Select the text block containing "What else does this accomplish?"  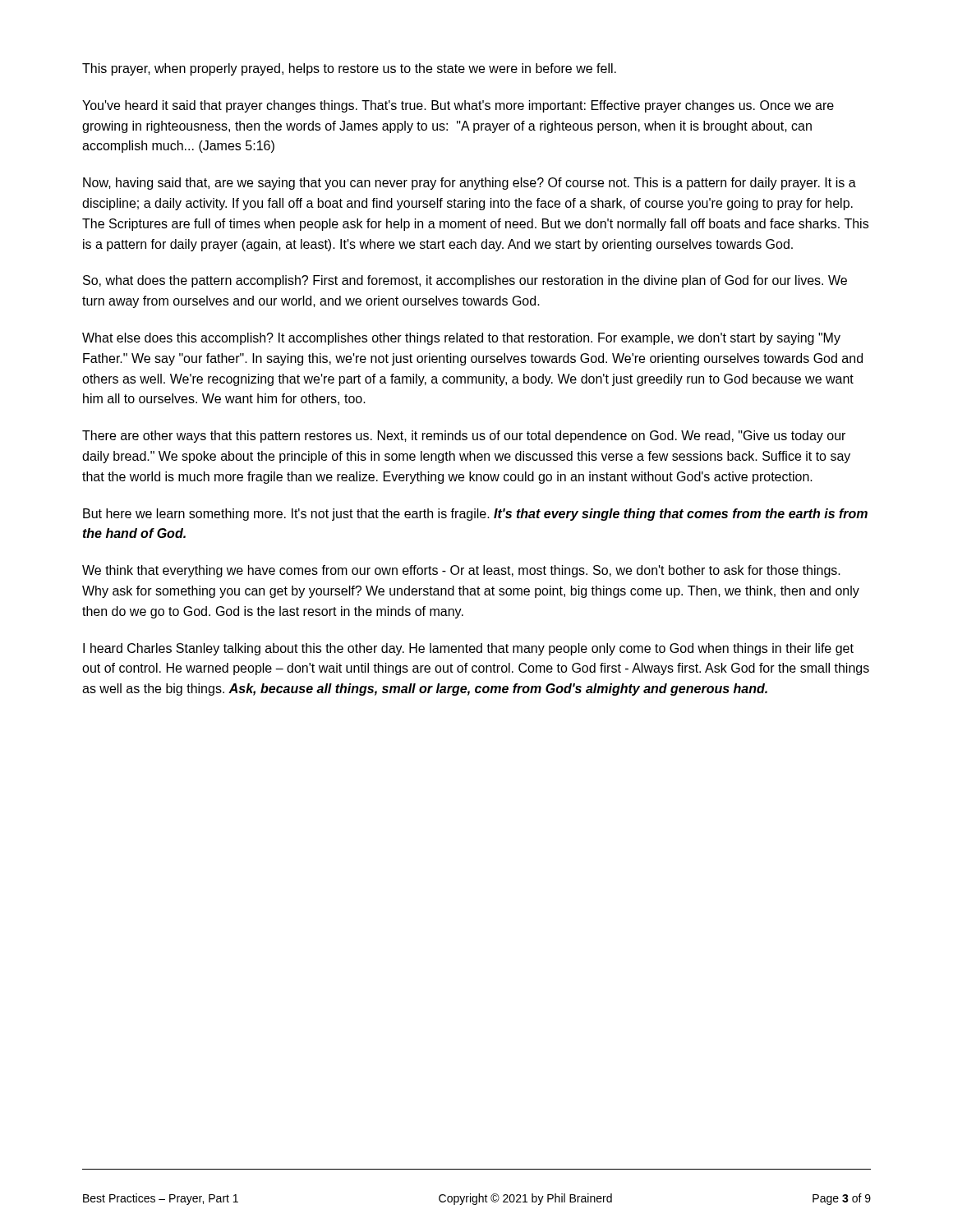point(473,368)
